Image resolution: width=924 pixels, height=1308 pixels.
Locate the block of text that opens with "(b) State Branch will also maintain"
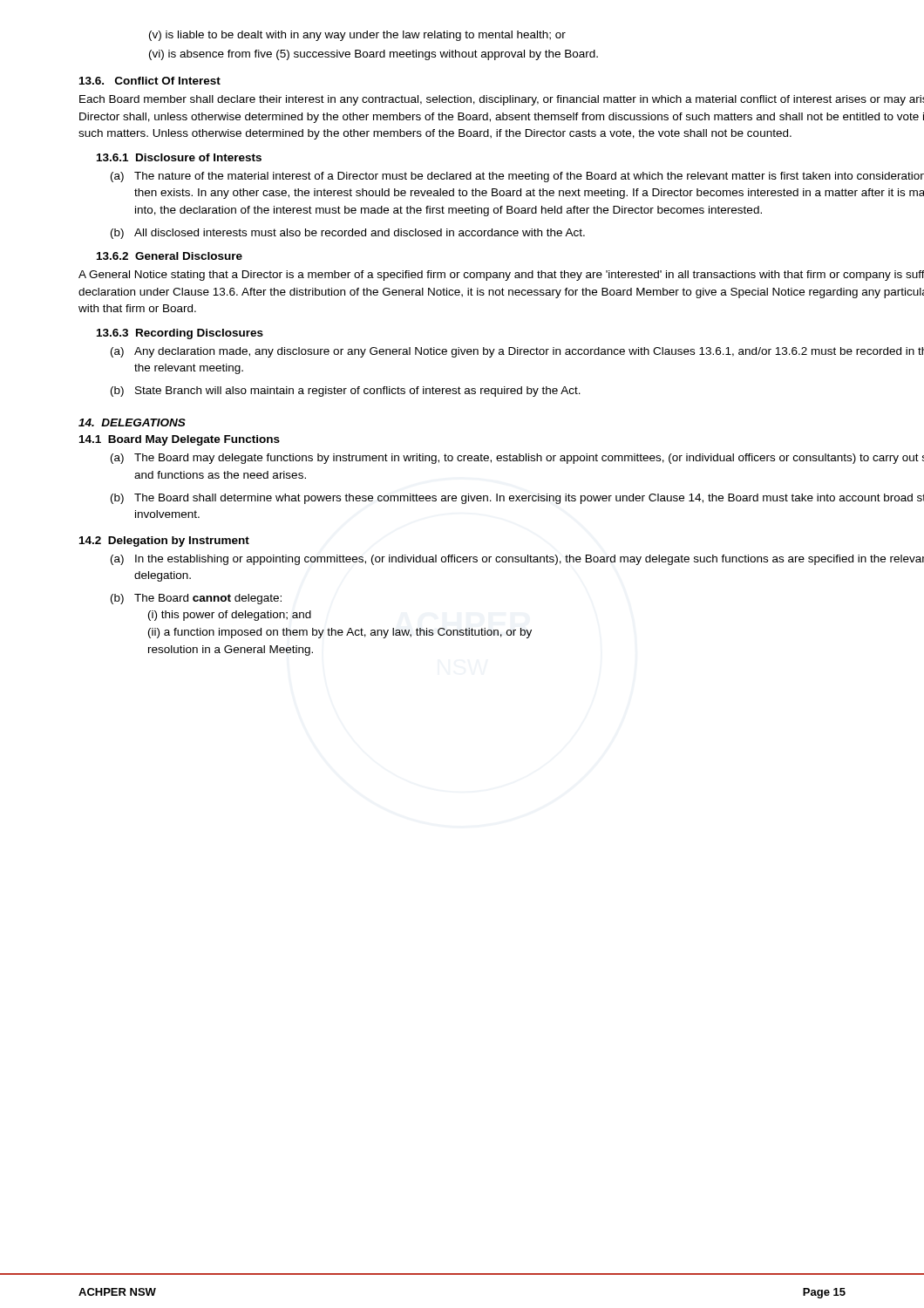345,390
